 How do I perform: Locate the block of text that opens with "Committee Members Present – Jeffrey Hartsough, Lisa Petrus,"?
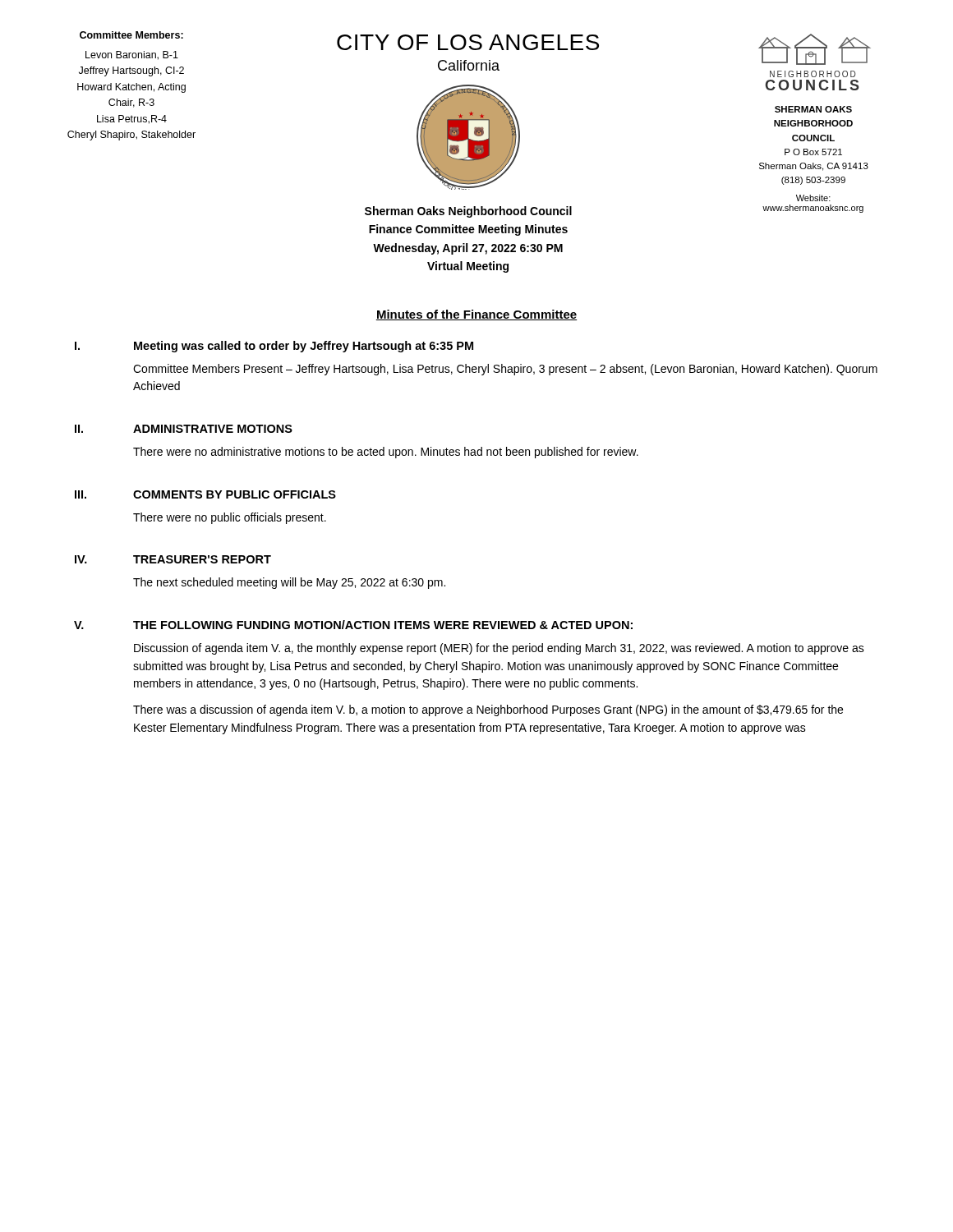pos(505,377)
